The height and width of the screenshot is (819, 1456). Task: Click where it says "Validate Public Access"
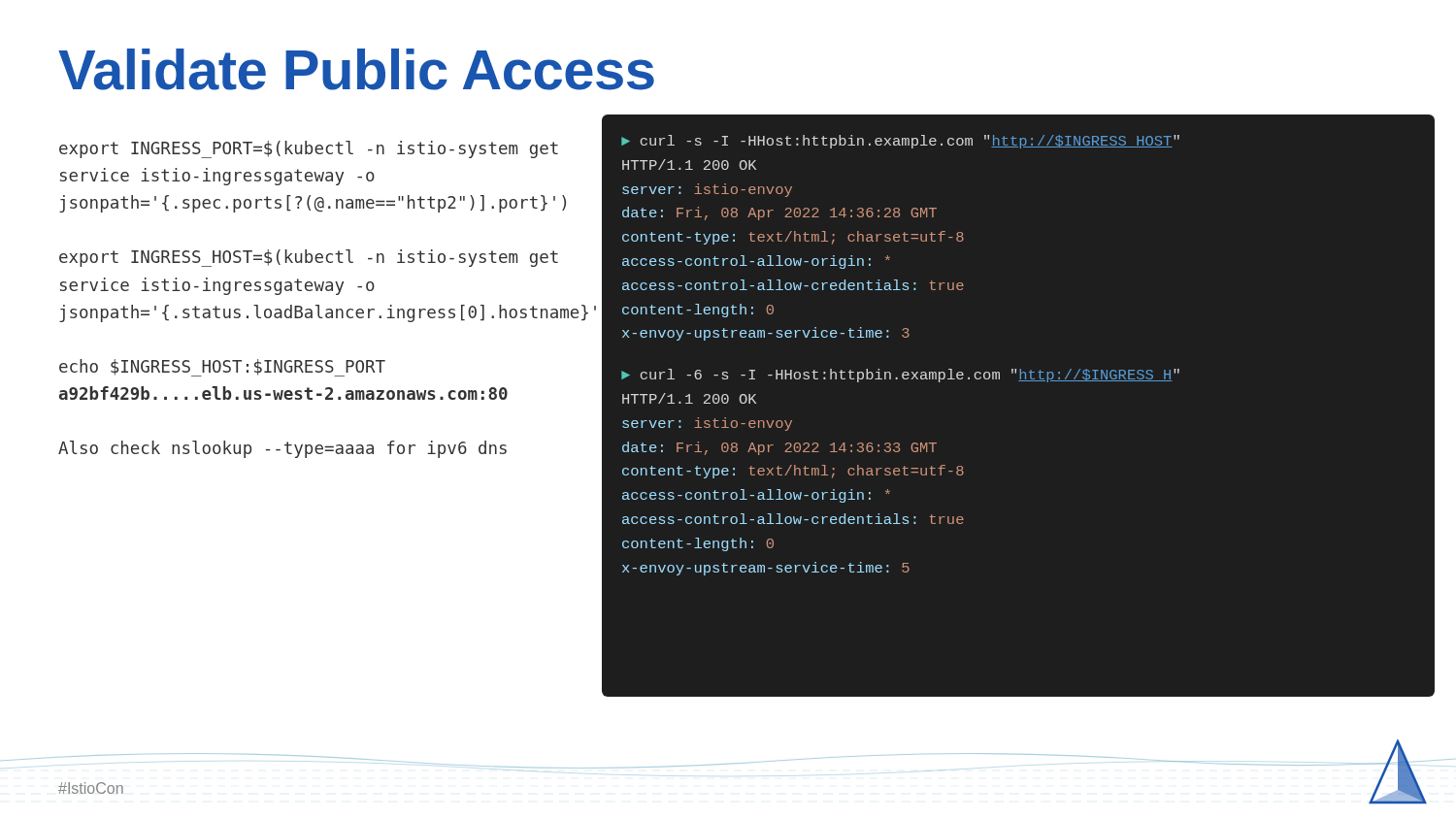click(357, 69)
